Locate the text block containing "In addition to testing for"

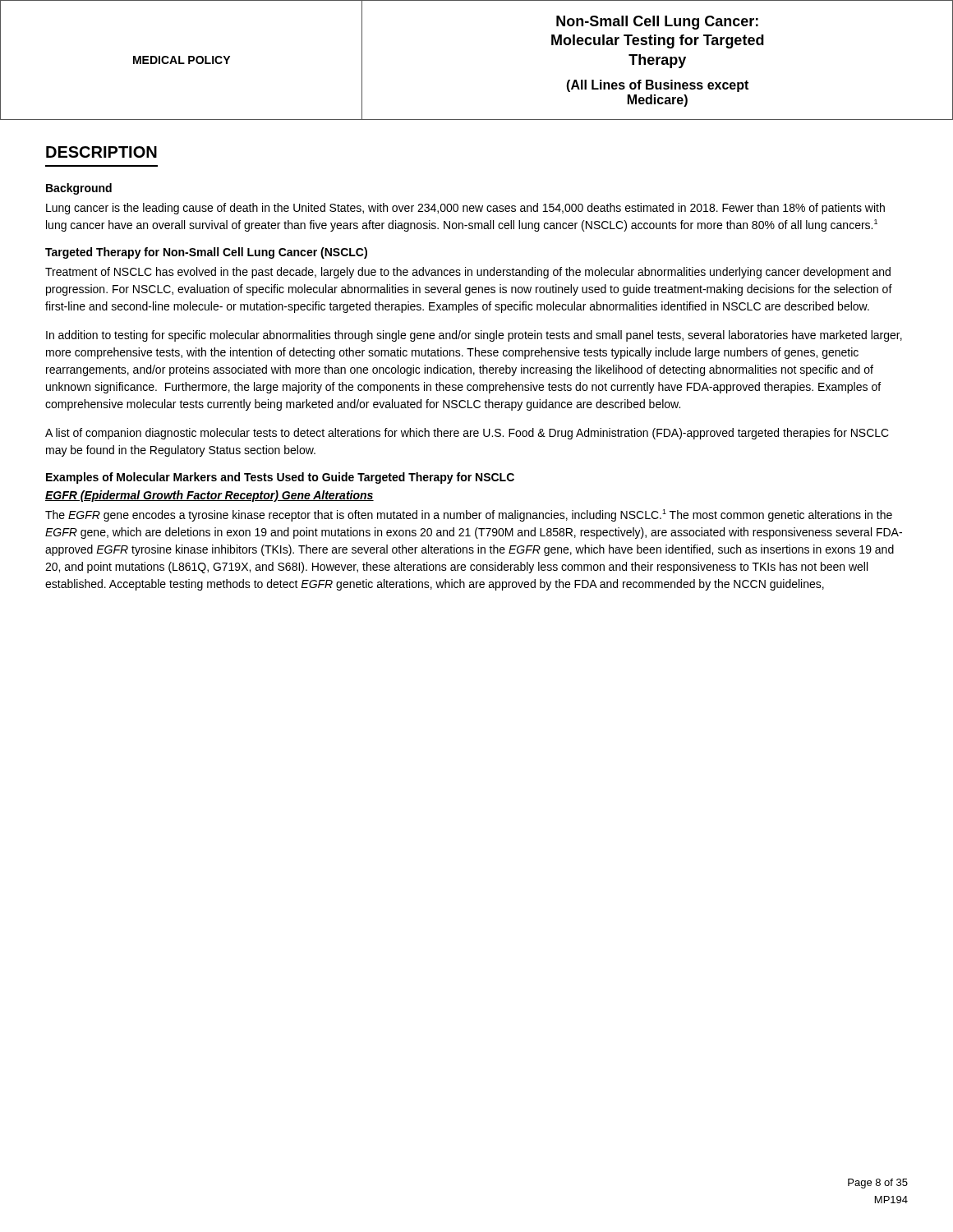coord(476,370)
